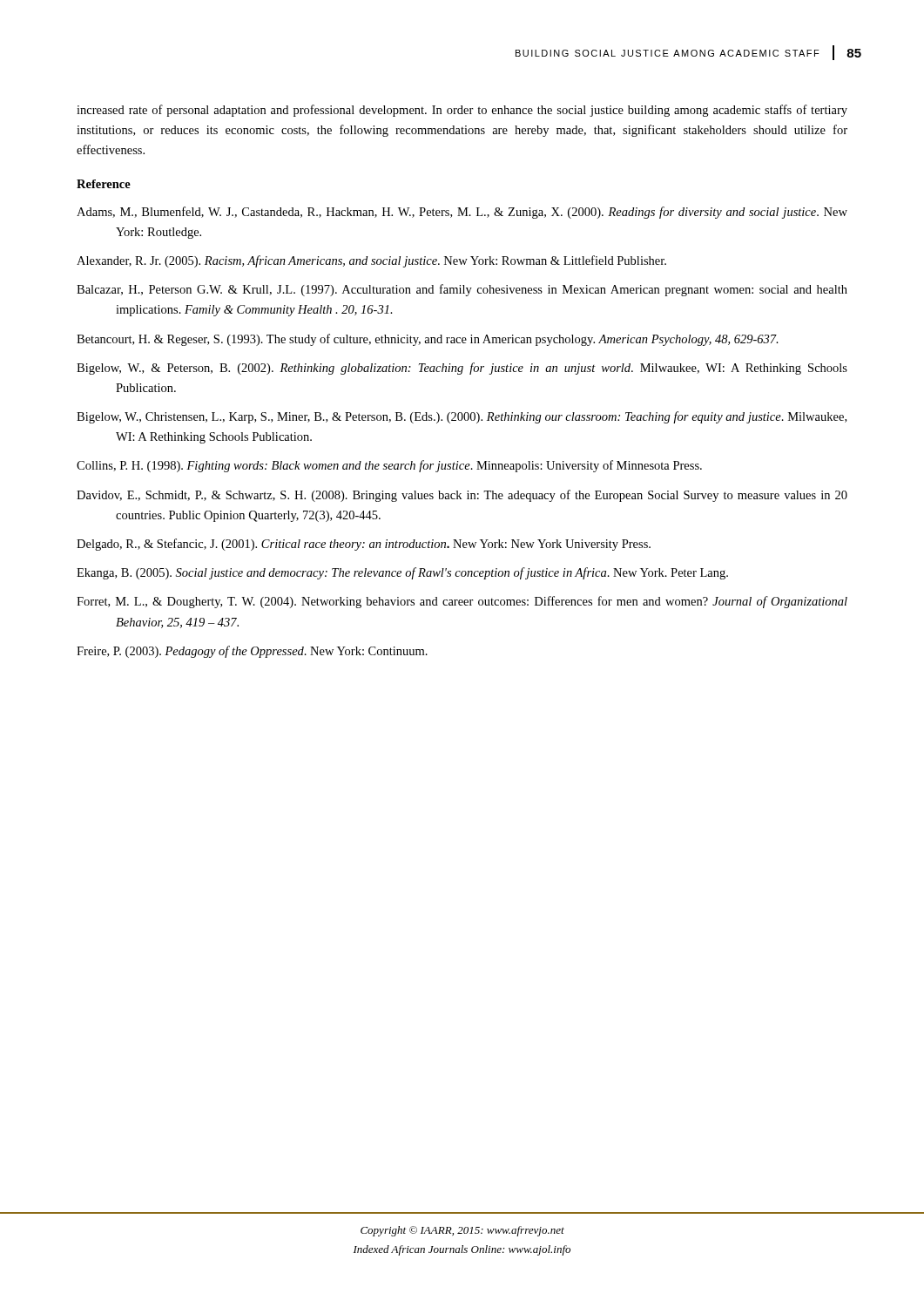Find the list item that says "Bigelow, W., Christensen, L., Karp, S., Miner,"
Image resolution: width=924 pixels, height=1307 pixels.
click(x=462, y=427)
